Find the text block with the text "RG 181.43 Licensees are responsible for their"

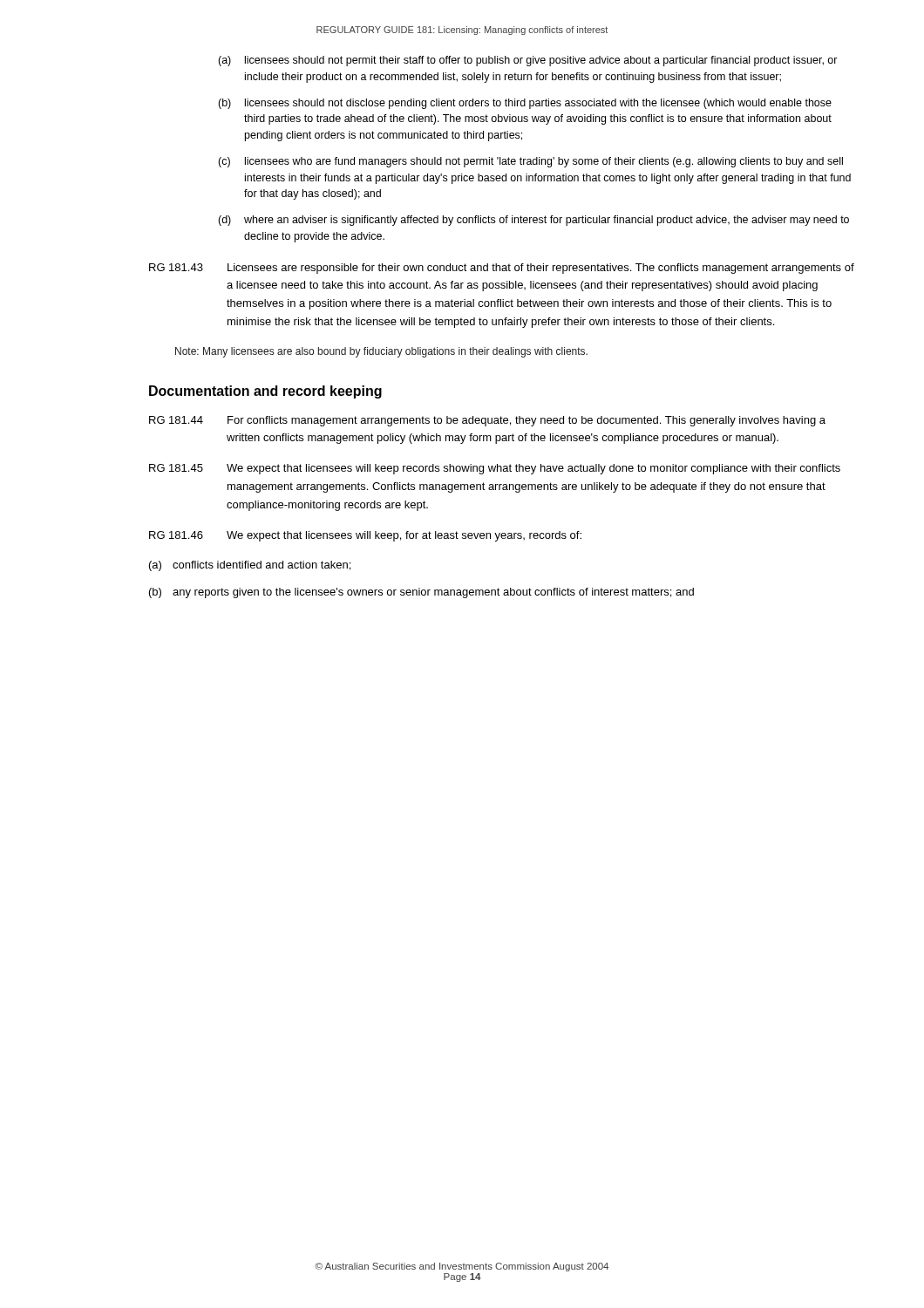[x=501, y=295]
